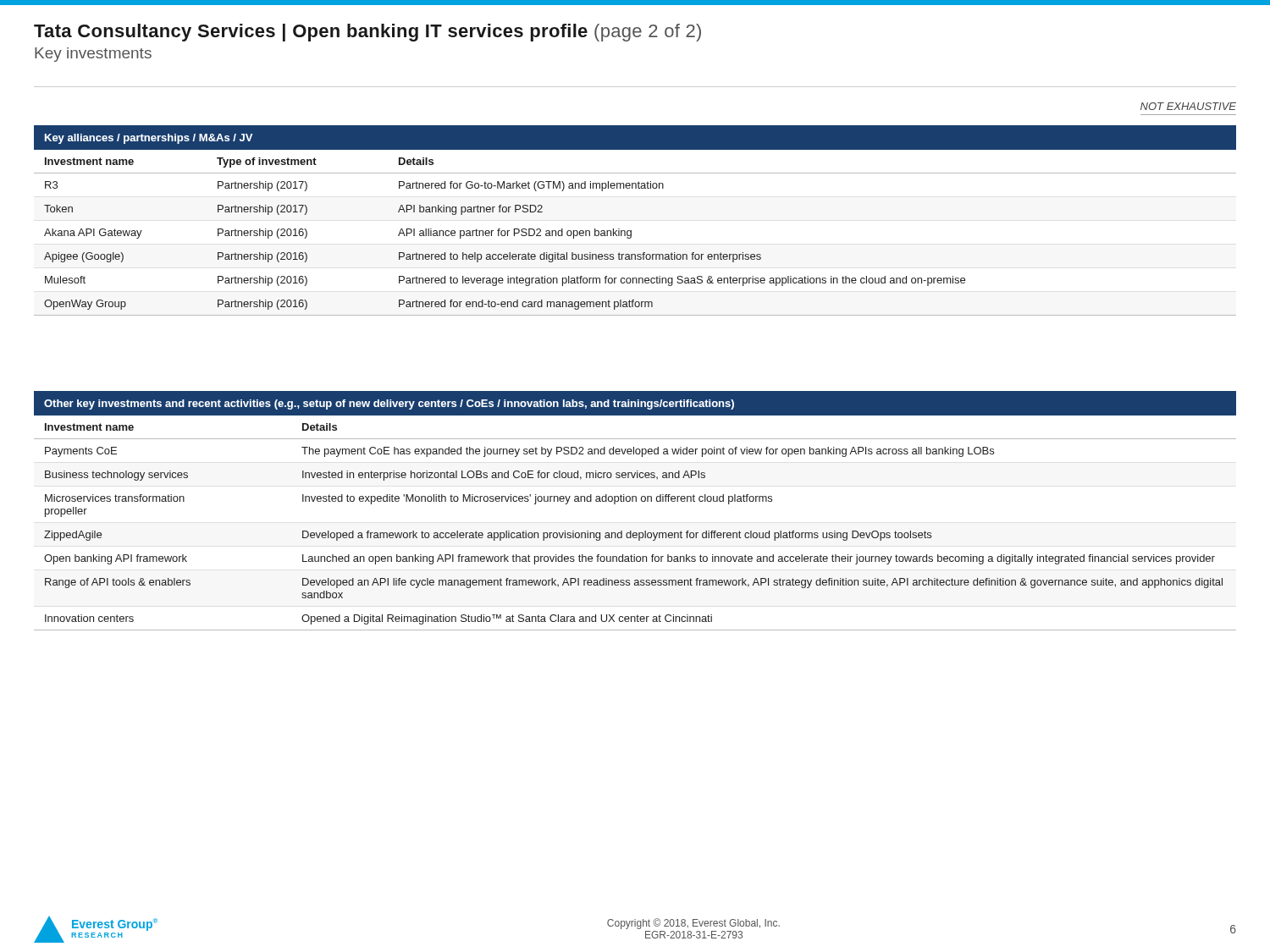Find "NOT EXHAUSTIVE" on this page
The image size is (1270, 952).
pyautogui.click(x=1188, y=106)
